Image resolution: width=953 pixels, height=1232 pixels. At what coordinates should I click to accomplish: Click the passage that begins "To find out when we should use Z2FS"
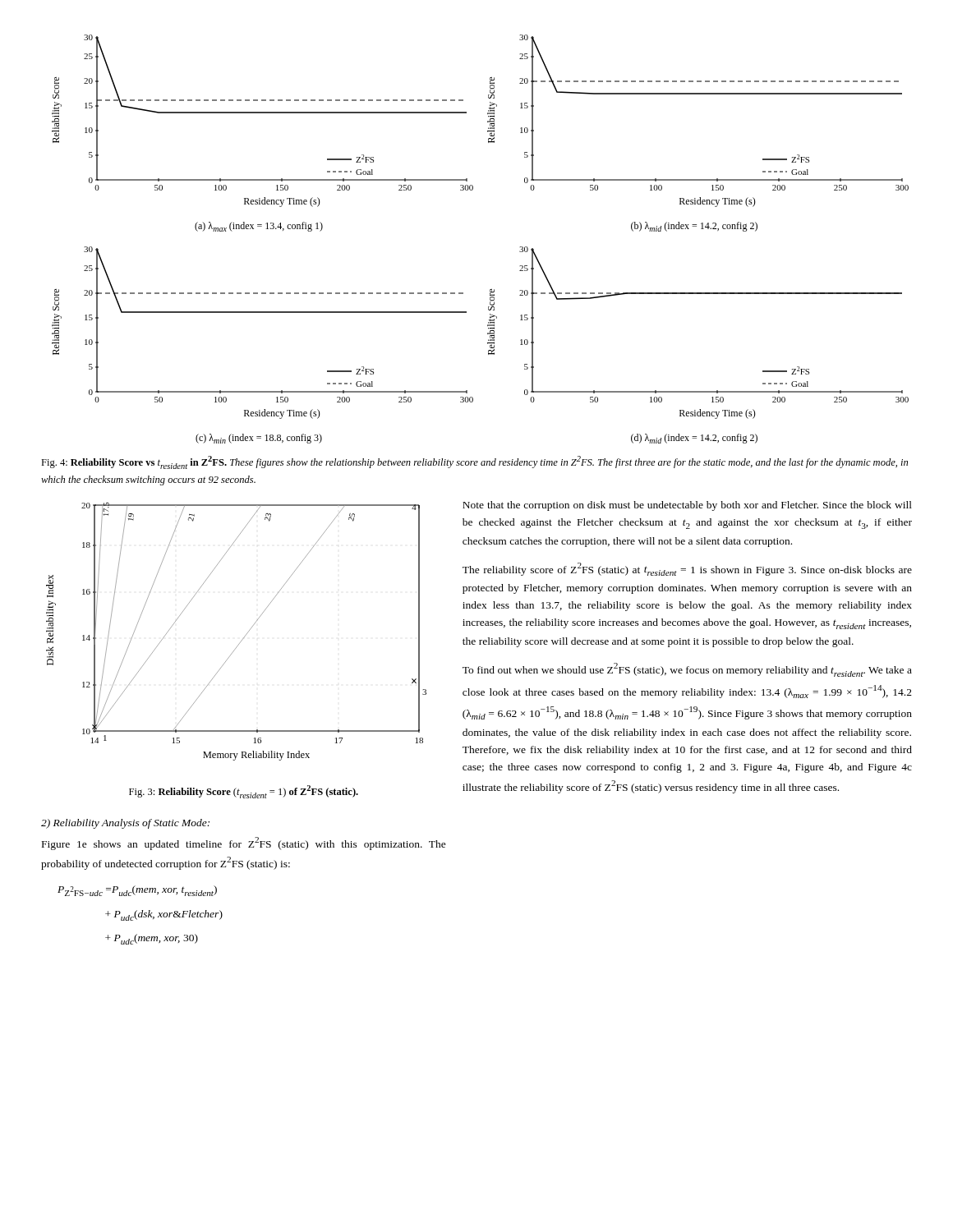(687, 727)
